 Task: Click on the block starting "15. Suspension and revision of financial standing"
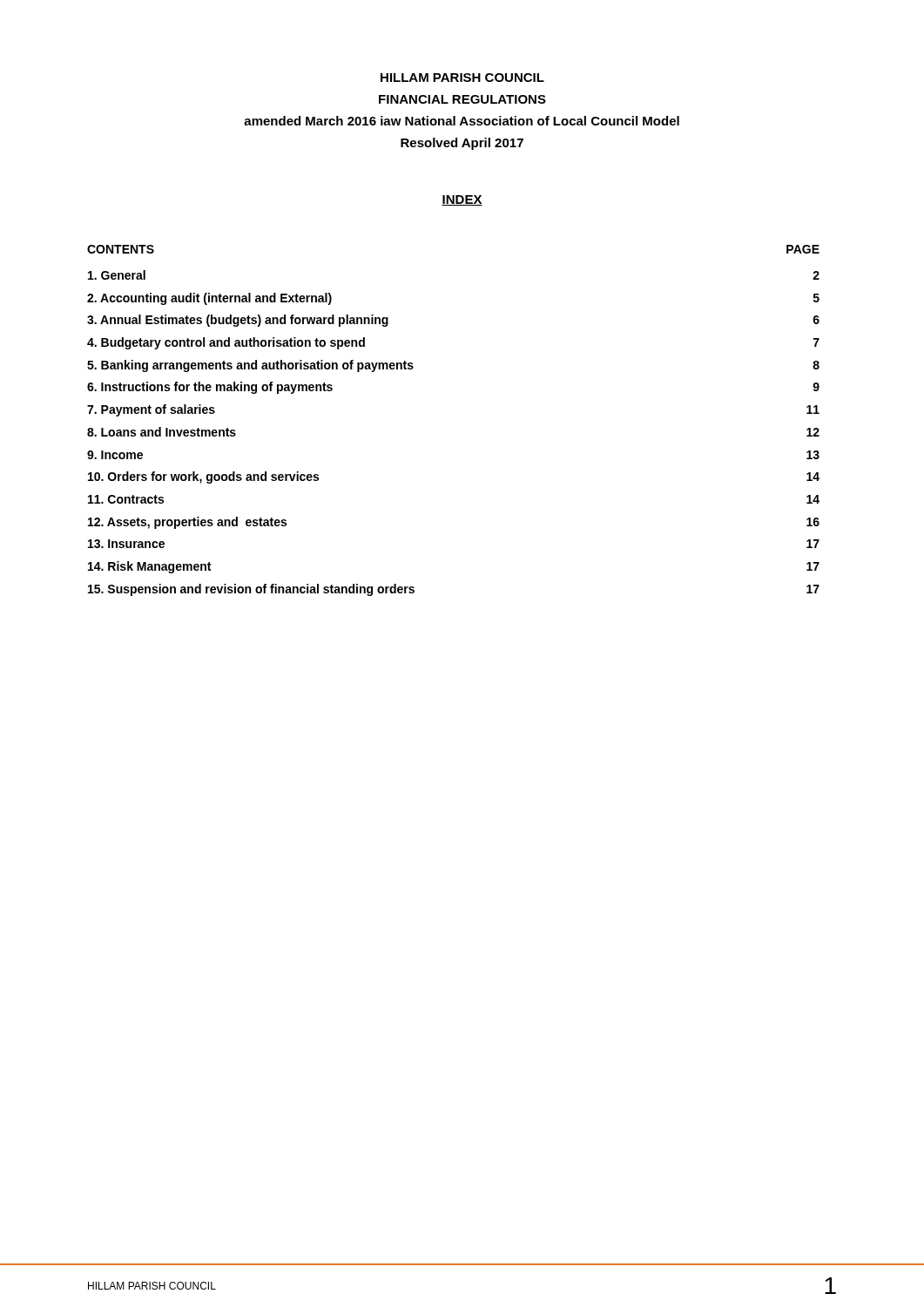(247, 589)
